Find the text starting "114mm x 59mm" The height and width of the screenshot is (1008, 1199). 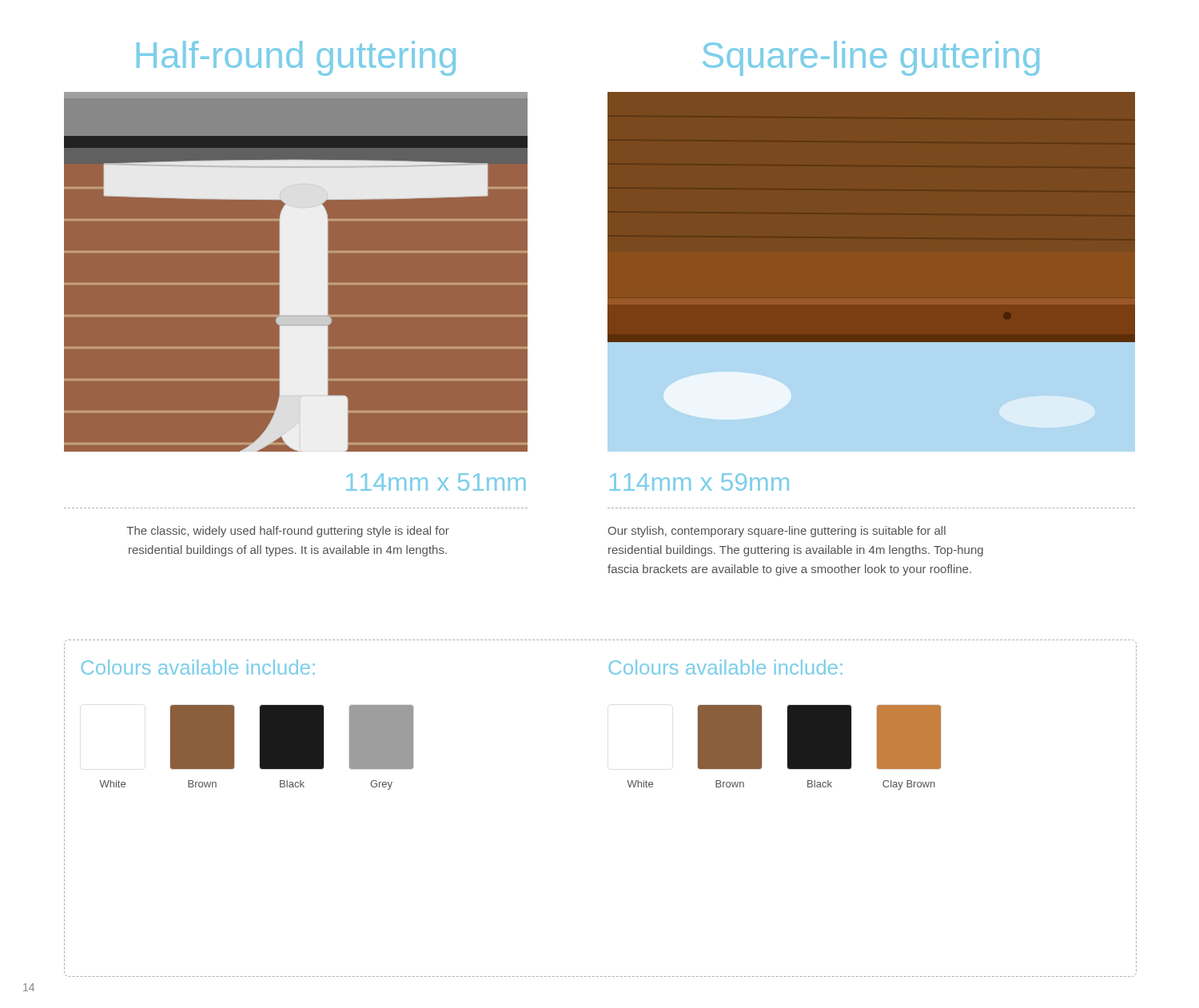[x=699, y=482]
